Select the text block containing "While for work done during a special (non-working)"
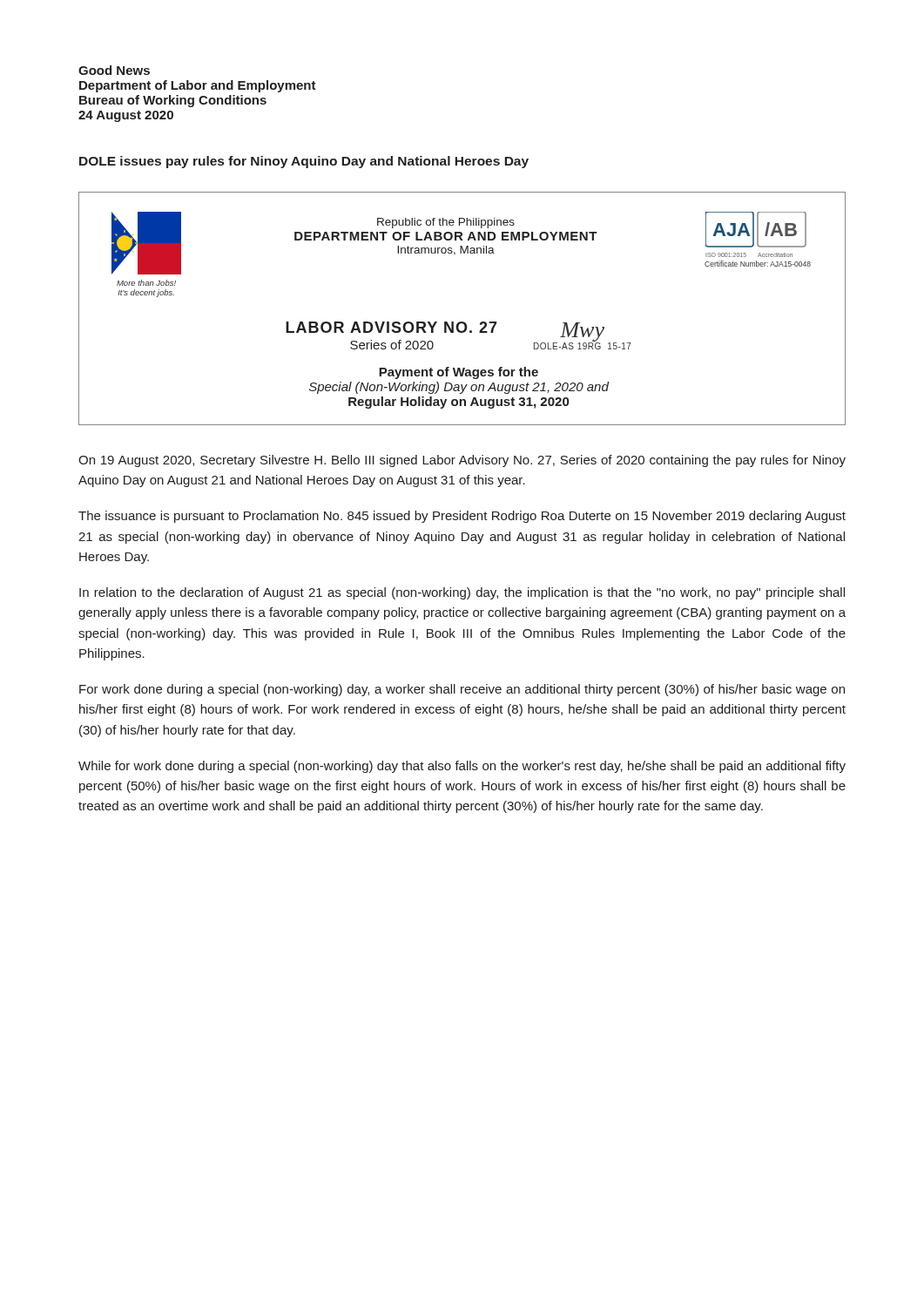 tap(462, 786)
